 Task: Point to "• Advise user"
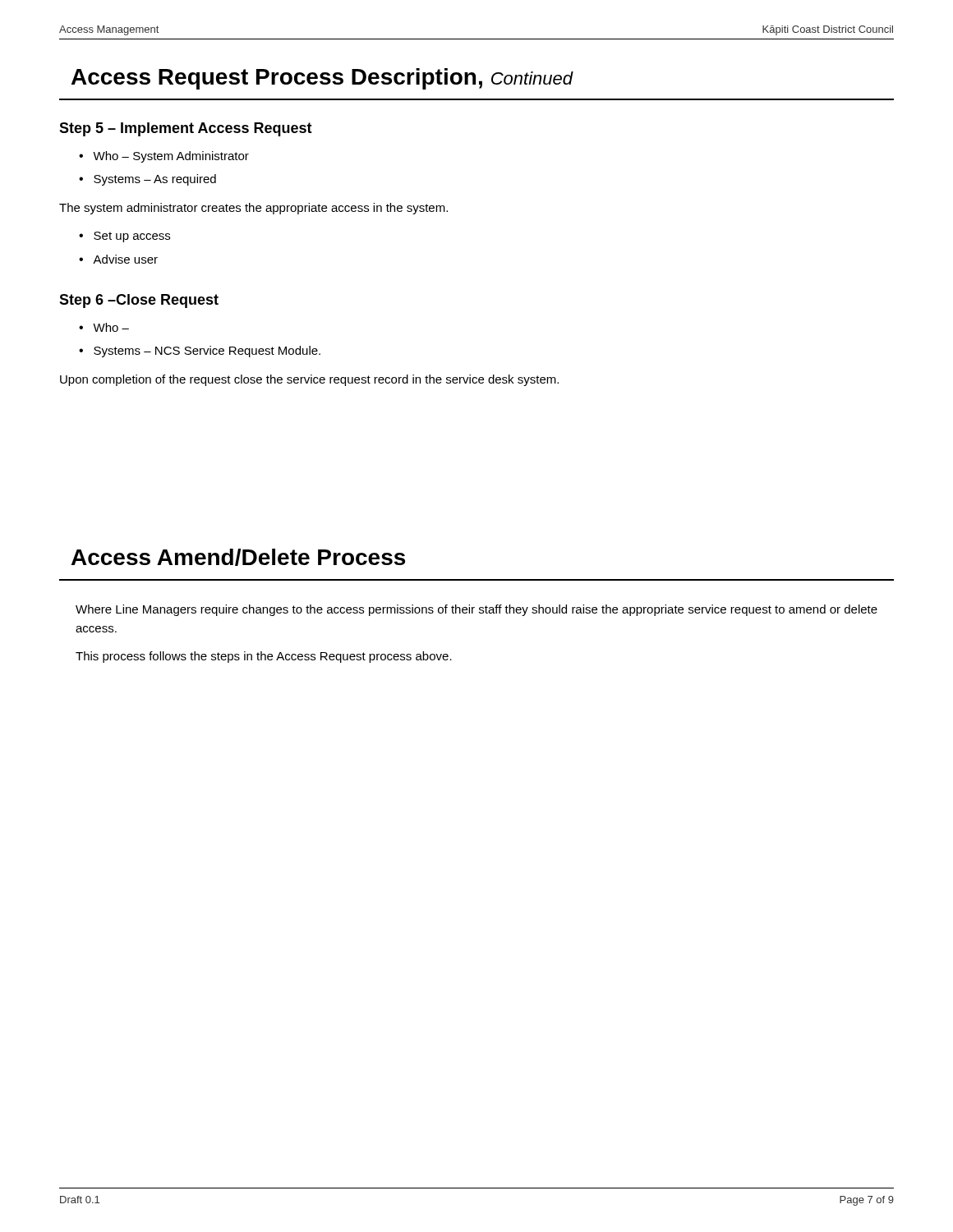point(118,259)
